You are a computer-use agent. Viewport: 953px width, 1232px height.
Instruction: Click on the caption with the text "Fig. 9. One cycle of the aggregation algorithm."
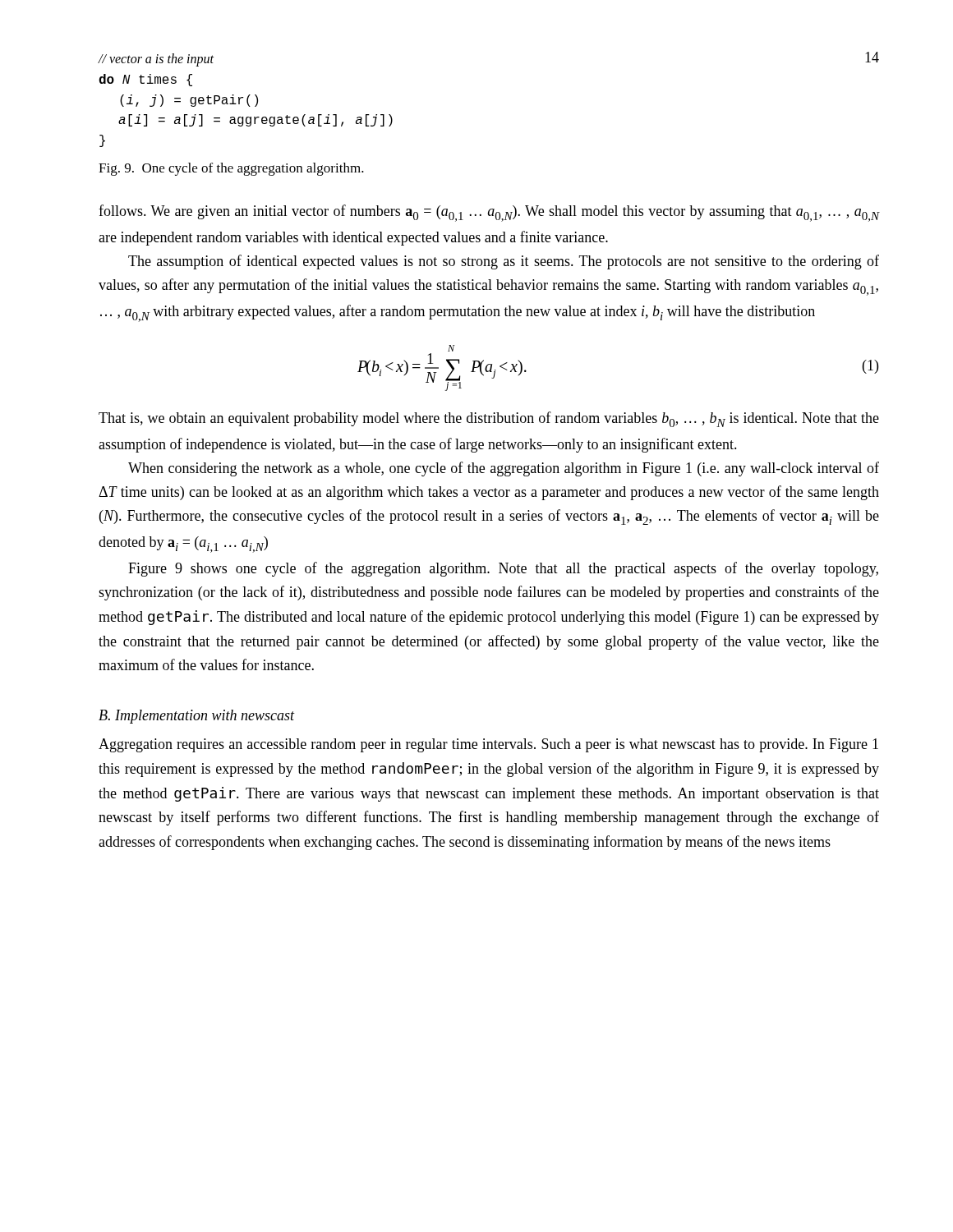231,168
